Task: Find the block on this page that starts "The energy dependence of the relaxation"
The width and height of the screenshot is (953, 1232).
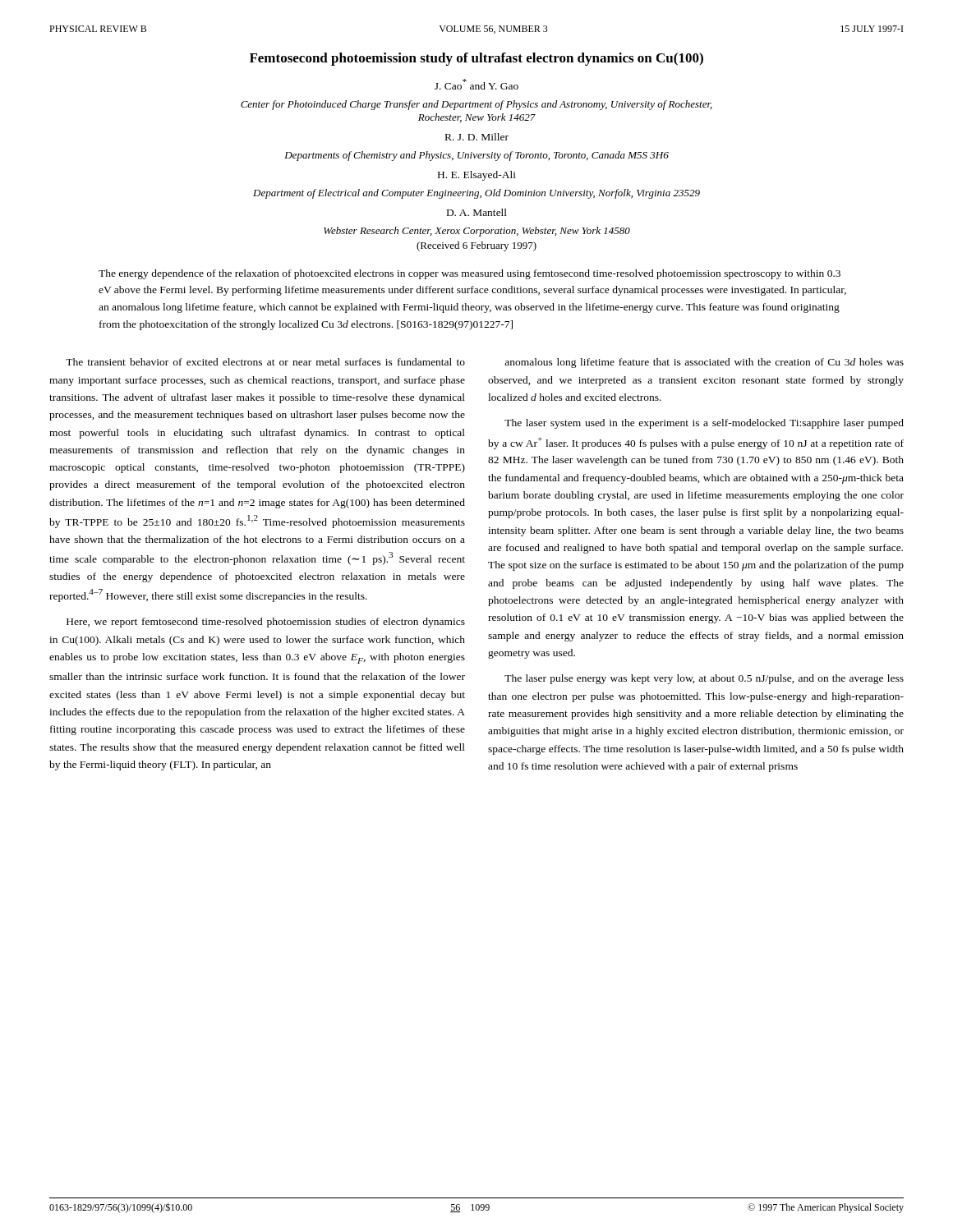Action: tap(473, 298)
